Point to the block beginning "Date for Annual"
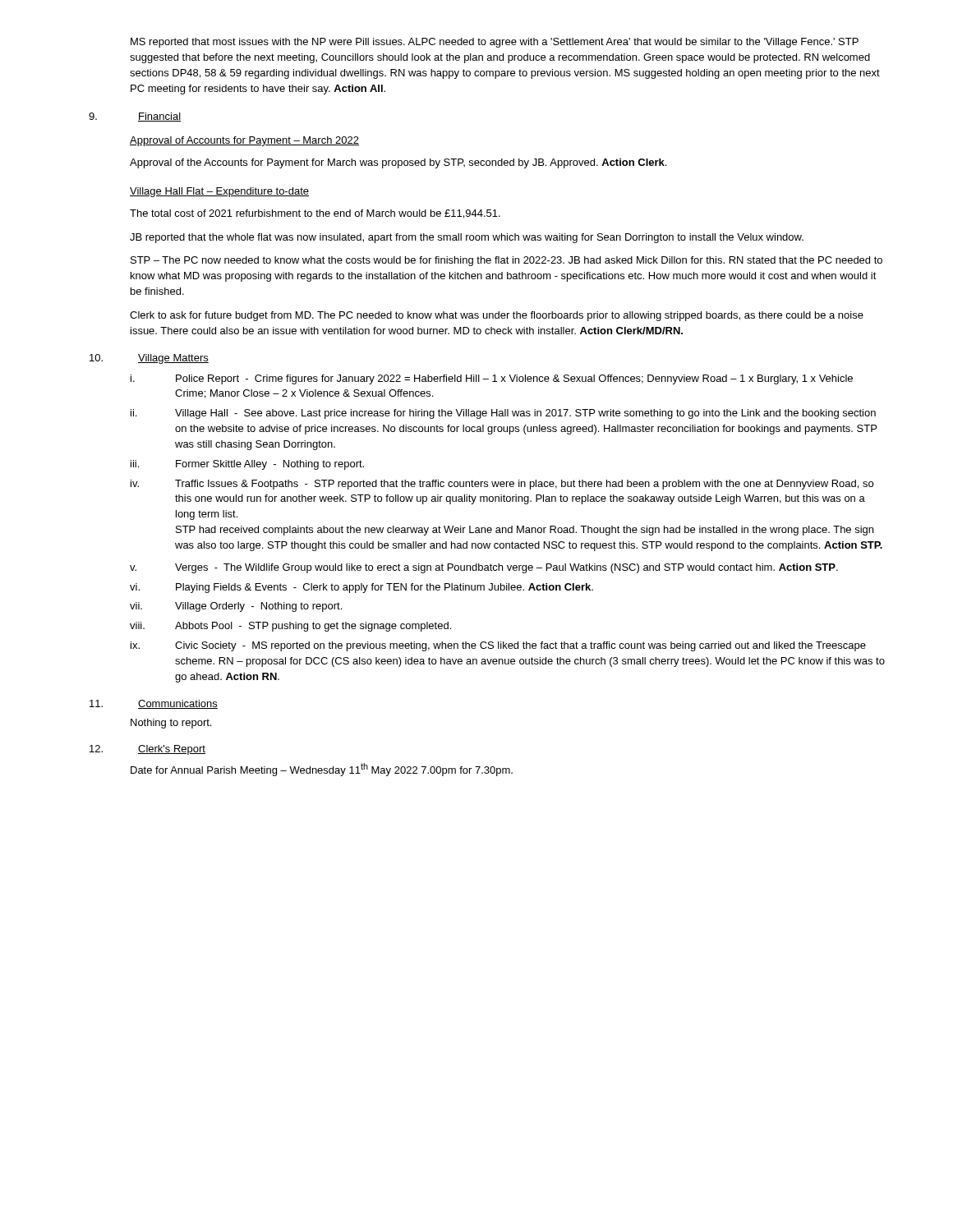This screenshot has width=953, height=1232. [322, 769]
